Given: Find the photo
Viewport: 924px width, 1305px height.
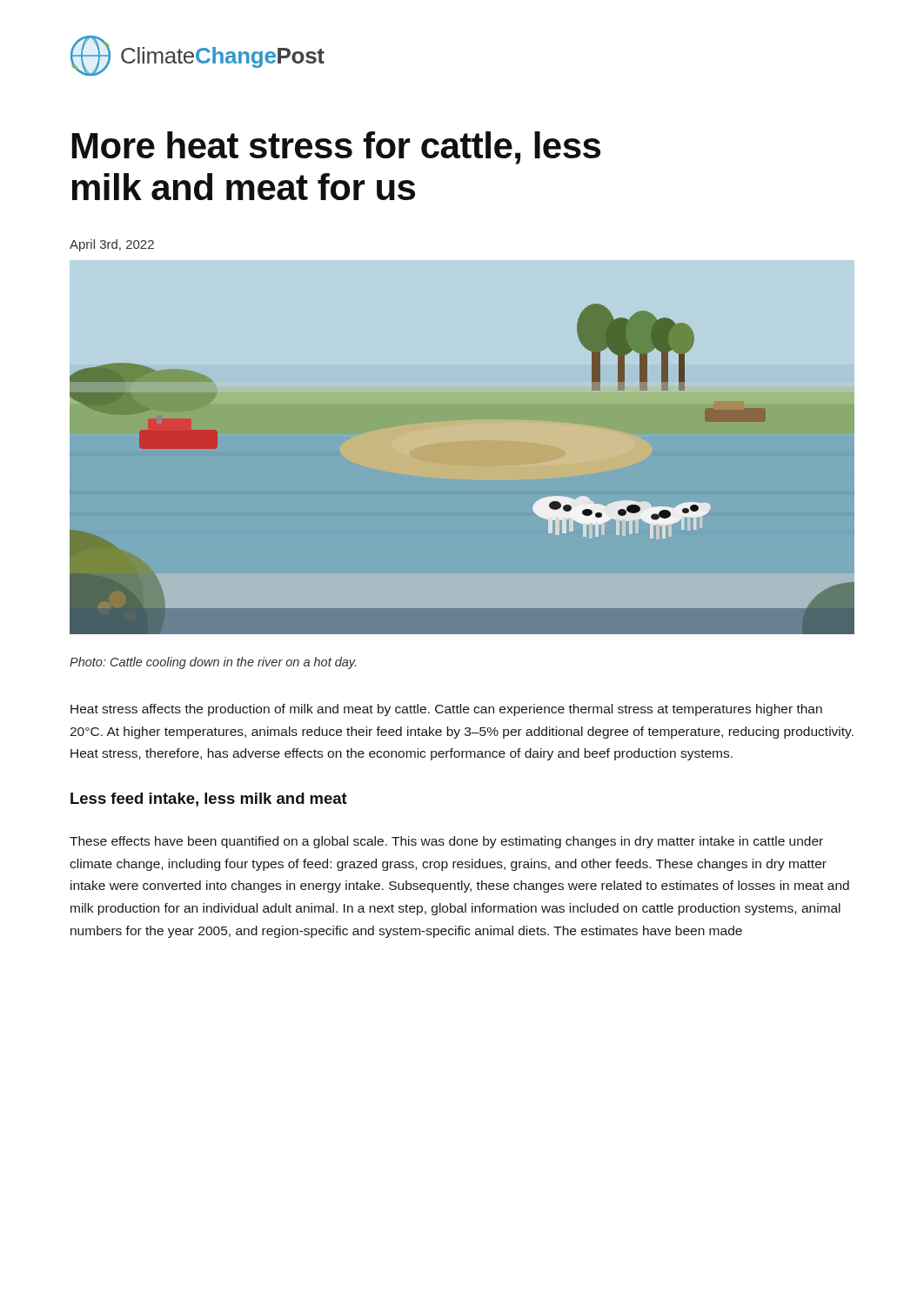Looking at the screenshot, I should pyautogui.click(x=462, y=447).
